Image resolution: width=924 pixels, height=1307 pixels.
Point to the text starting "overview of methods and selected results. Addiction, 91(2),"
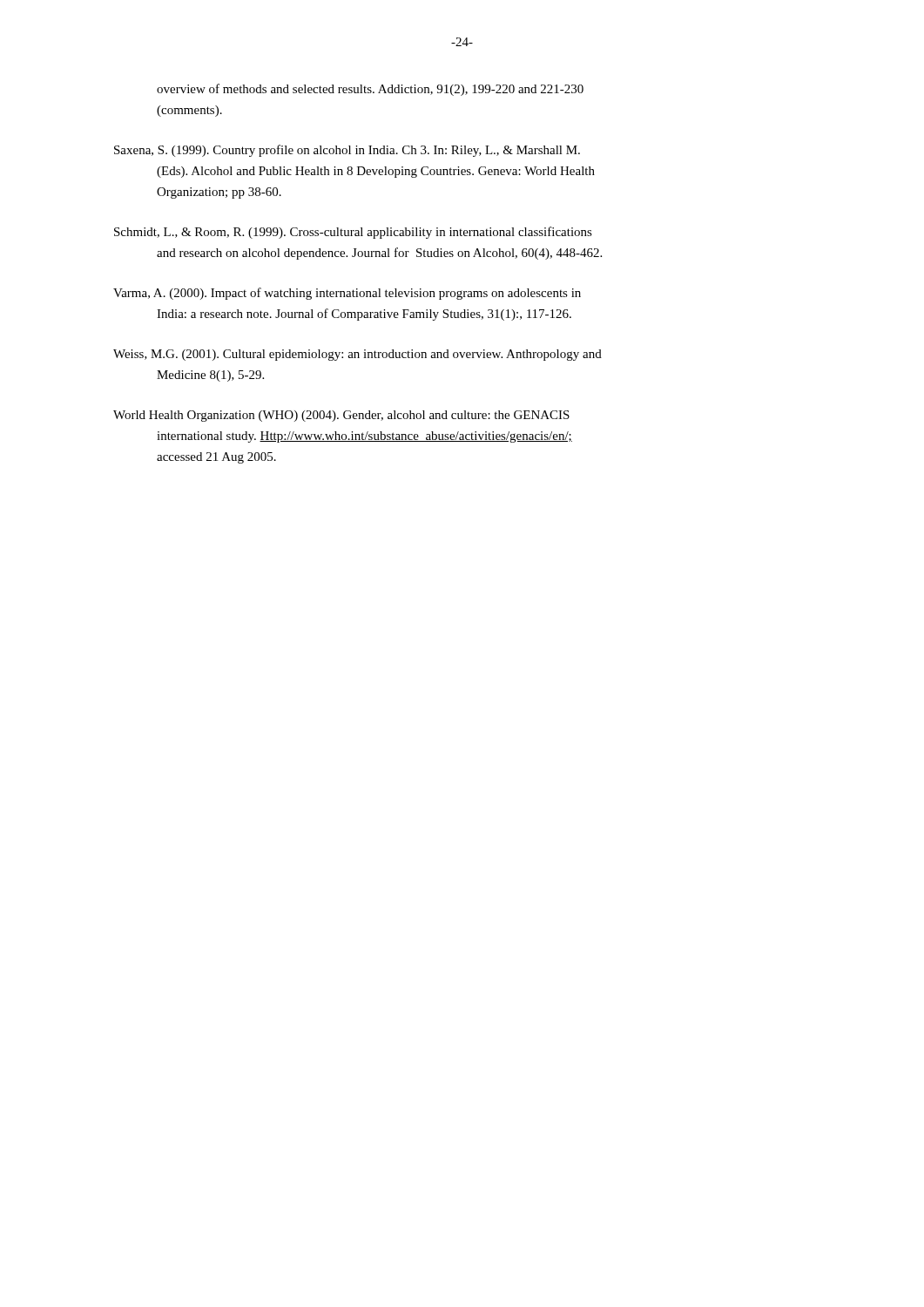466,99
